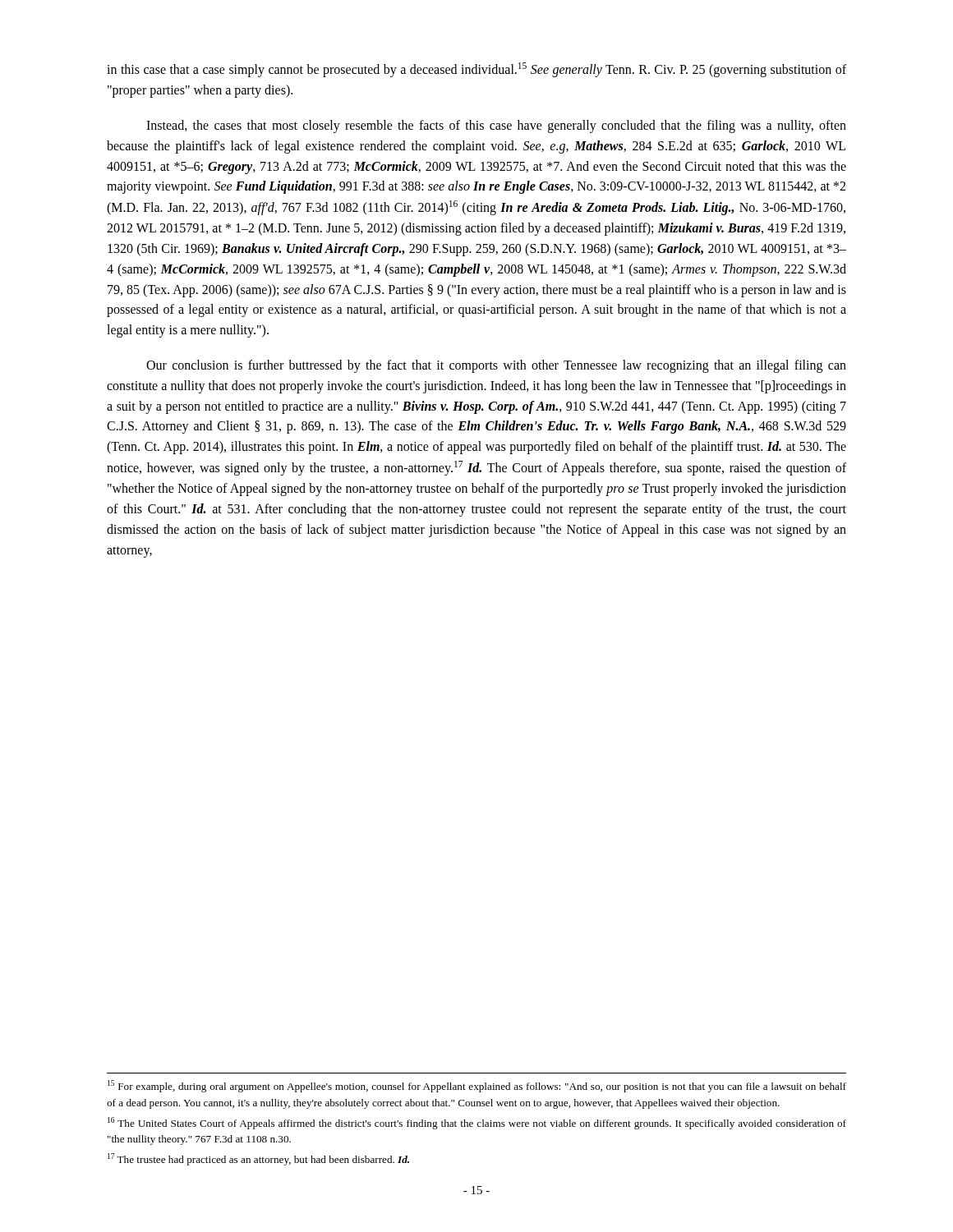Select the block starting "15 For example, during oral argument on Appellee's"
This screenshot has height=1232, width=953.
476,1094
